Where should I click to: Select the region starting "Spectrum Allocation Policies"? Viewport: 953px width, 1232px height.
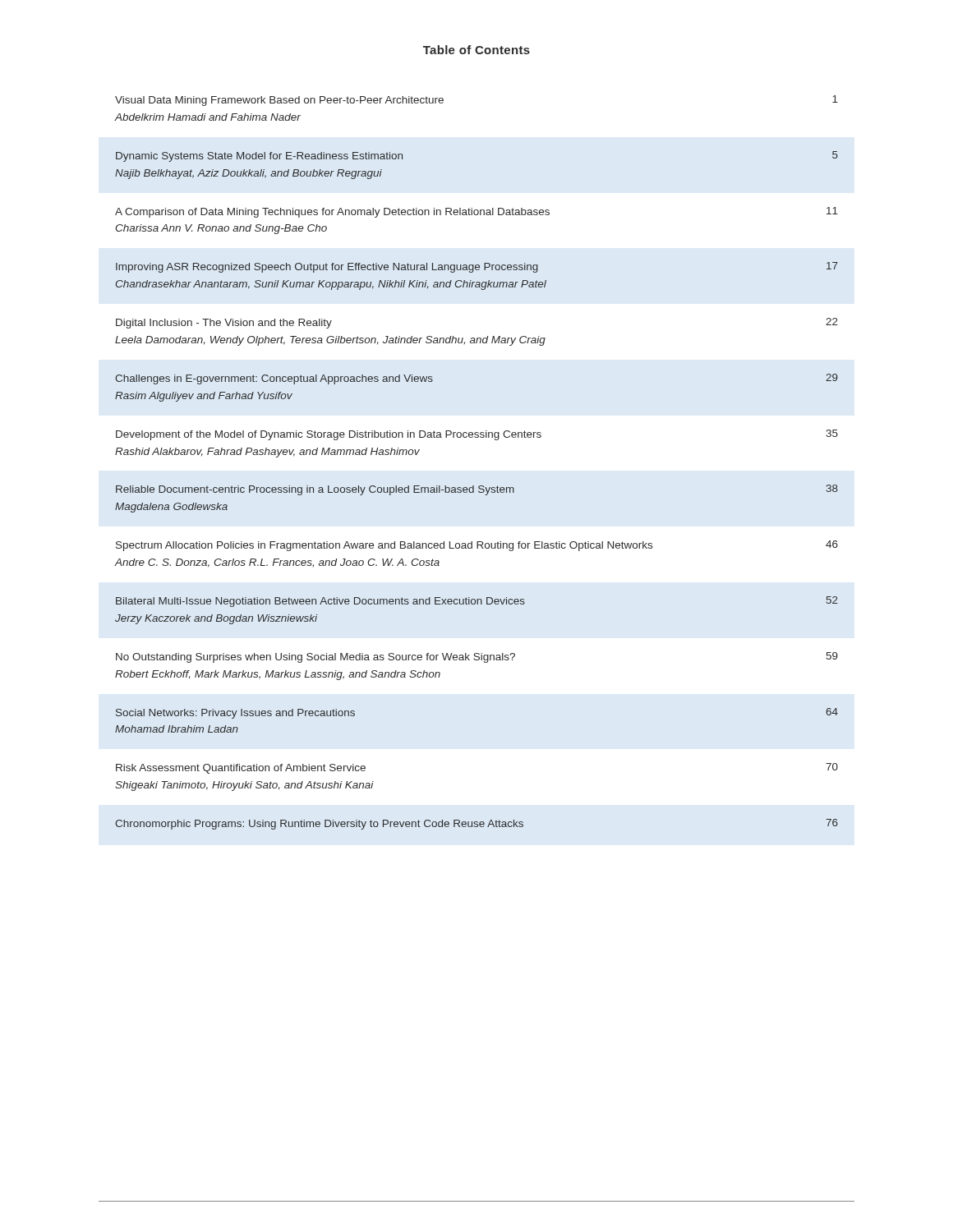click(x=476, y=555)
